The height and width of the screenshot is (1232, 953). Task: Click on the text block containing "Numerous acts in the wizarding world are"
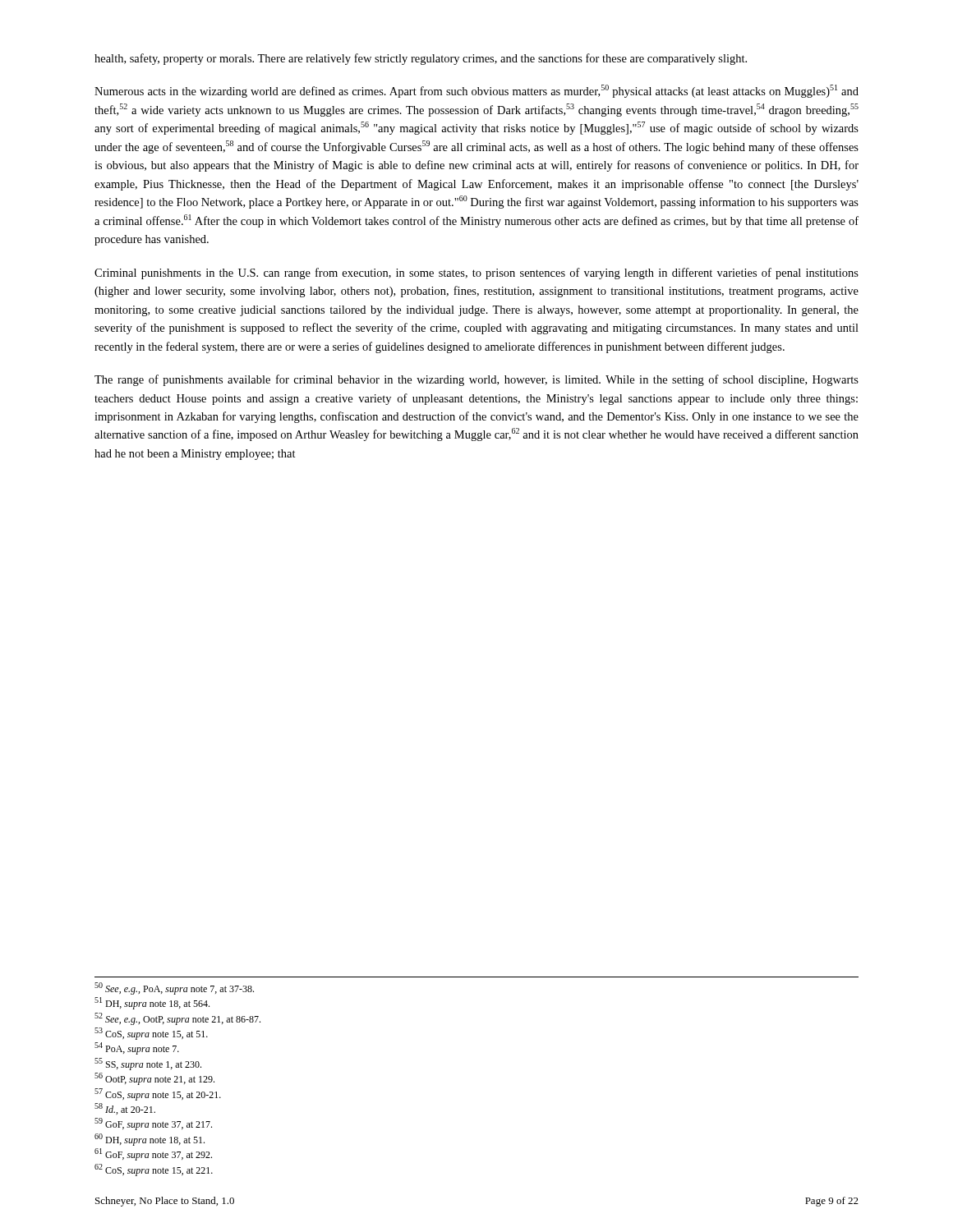click(476, 165)
